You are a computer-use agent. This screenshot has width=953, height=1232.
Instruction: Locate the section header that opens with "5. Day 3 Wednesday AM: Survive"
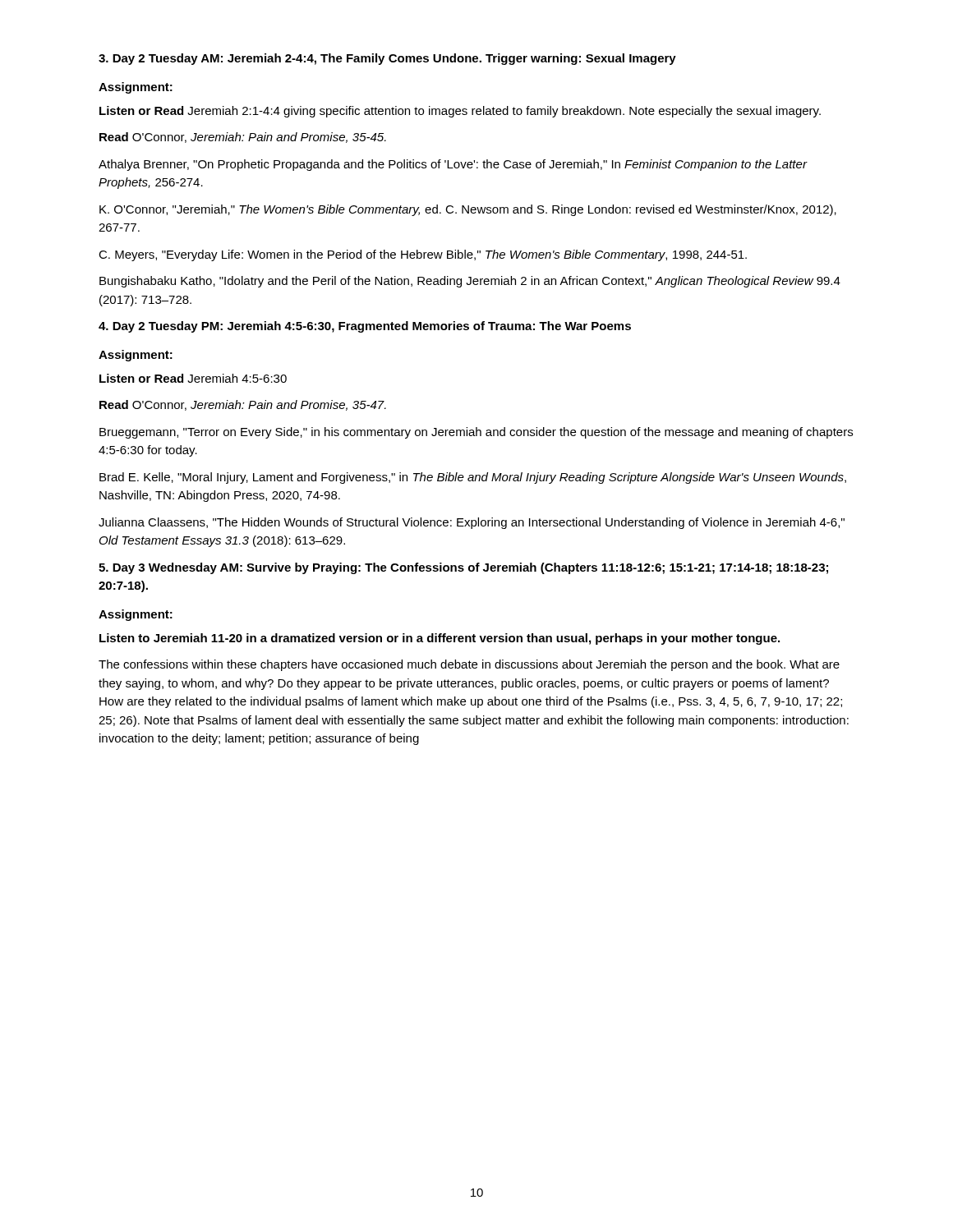(x=464, y=576)
